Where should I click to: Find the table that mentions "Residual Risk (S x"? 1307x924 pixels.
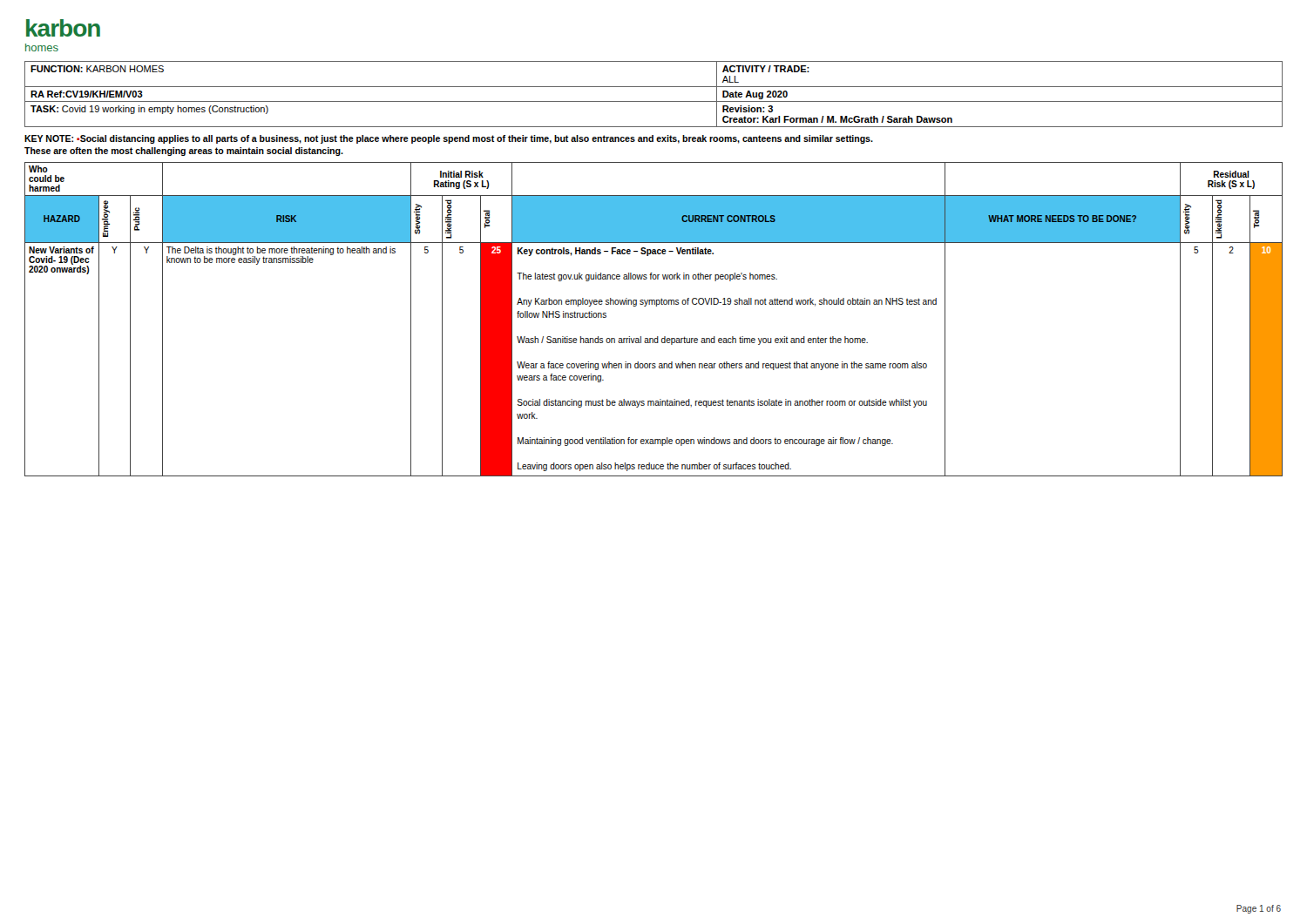click(654, 319)
